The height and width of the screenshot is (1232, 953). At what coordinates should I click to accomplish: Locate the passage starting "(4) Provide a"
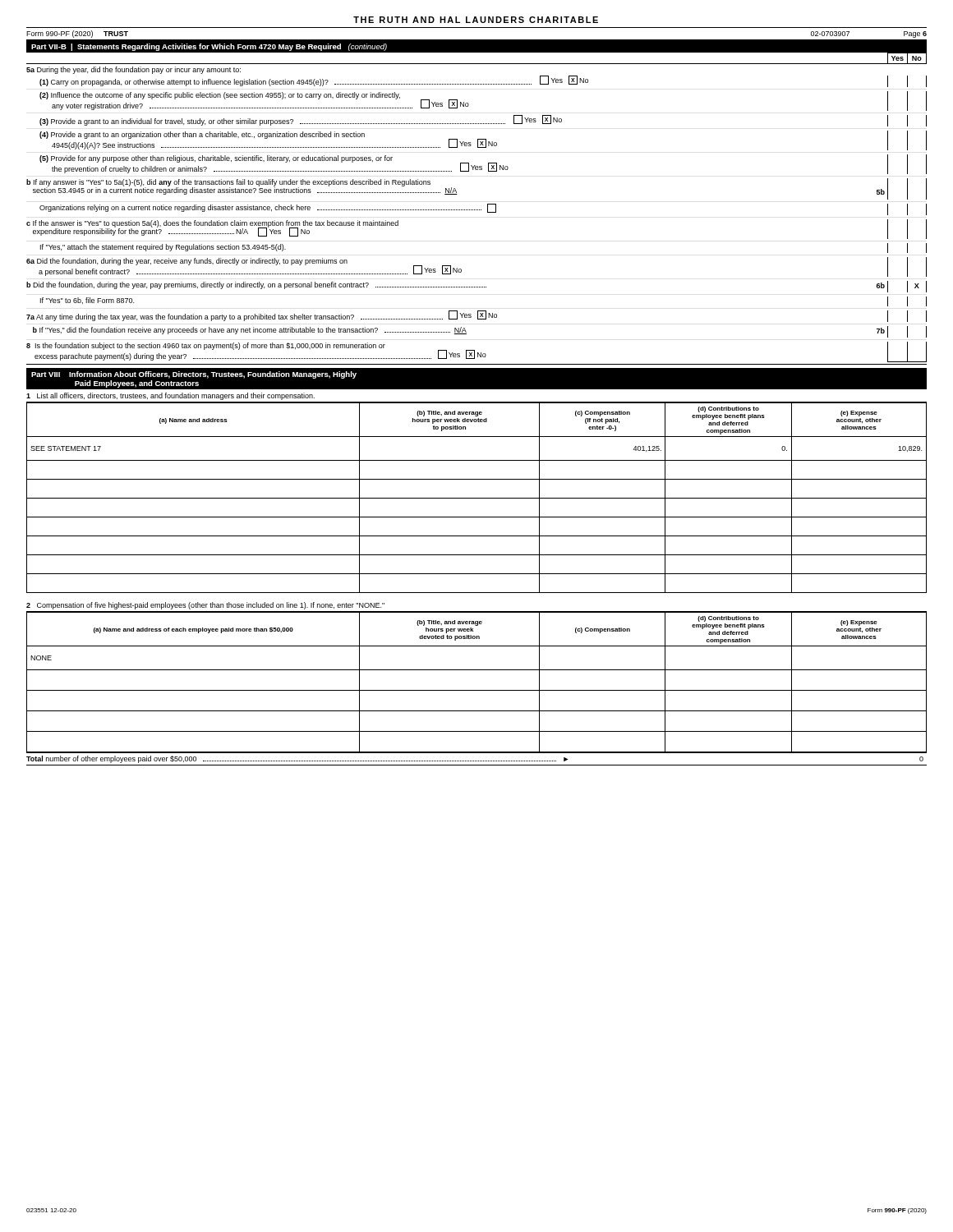click(x=476, y=140)
